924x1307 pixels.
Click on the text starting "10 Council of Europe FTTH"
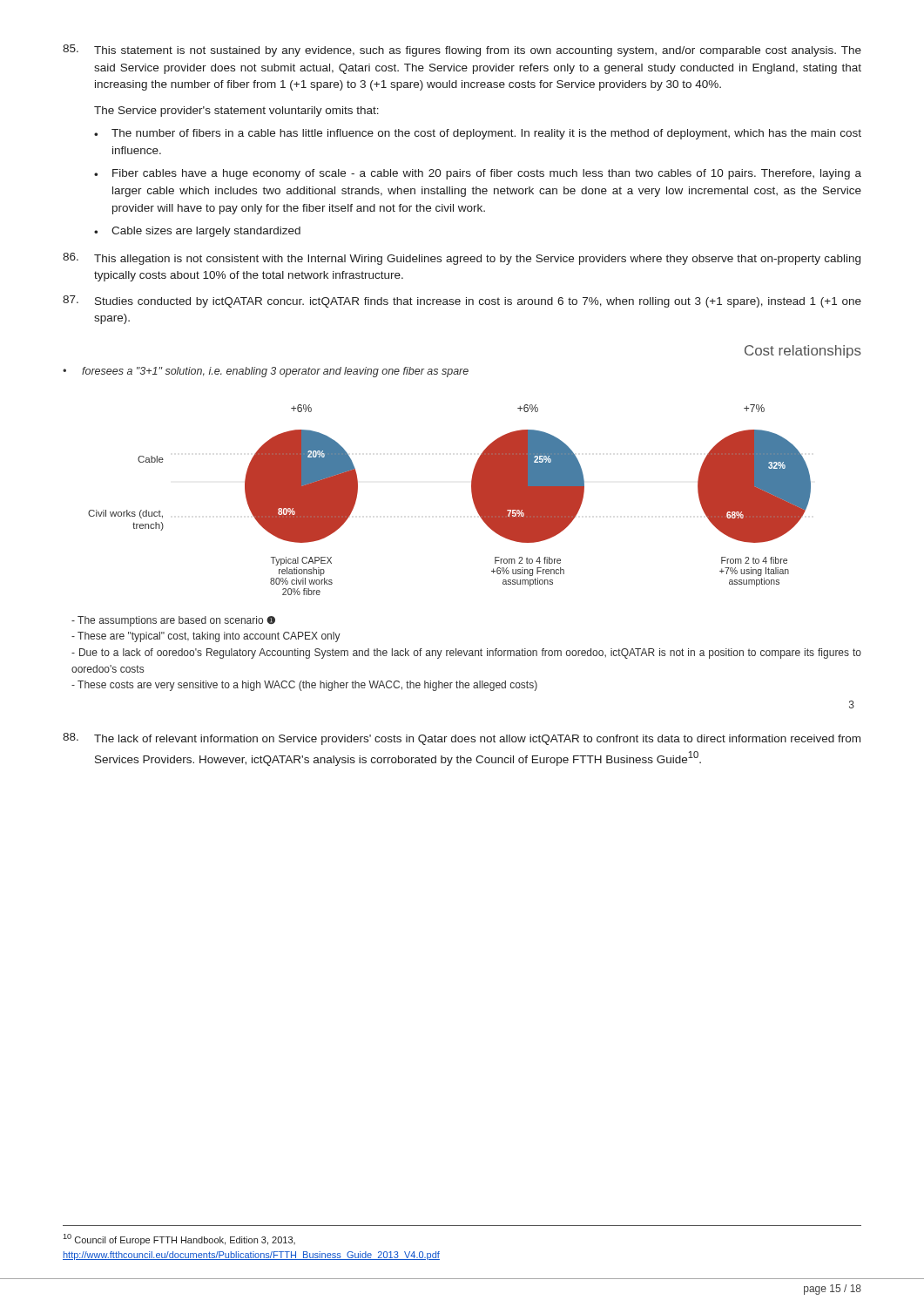[251, 1246]
